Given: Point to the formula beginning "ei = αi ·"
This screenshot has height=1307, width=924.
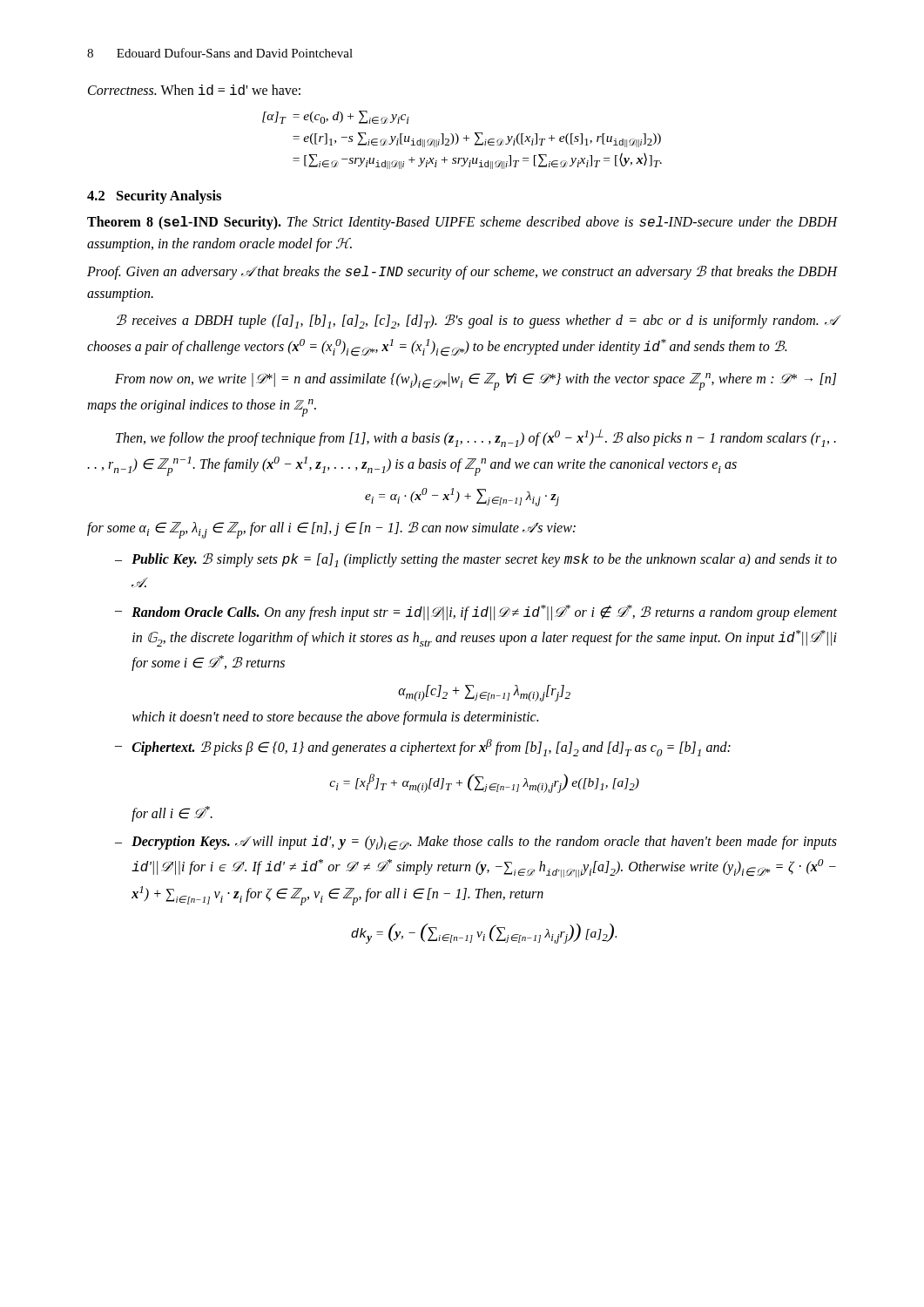Looking at the screenshot, I should pos(462,495).
